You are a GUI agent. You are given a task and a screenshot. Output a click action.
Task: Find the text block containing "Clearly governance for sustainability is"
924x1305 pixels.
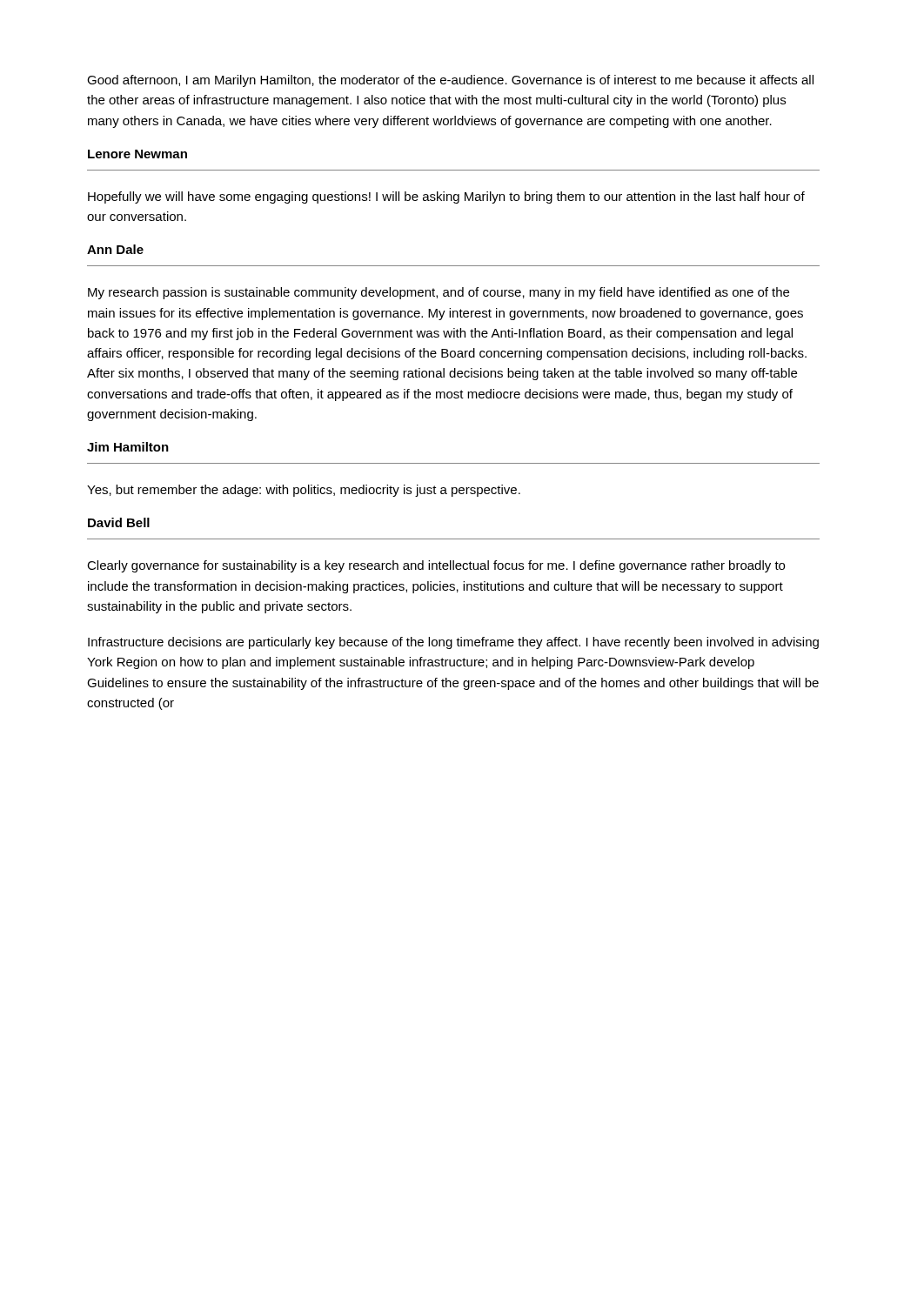click(x=436, y=585)
